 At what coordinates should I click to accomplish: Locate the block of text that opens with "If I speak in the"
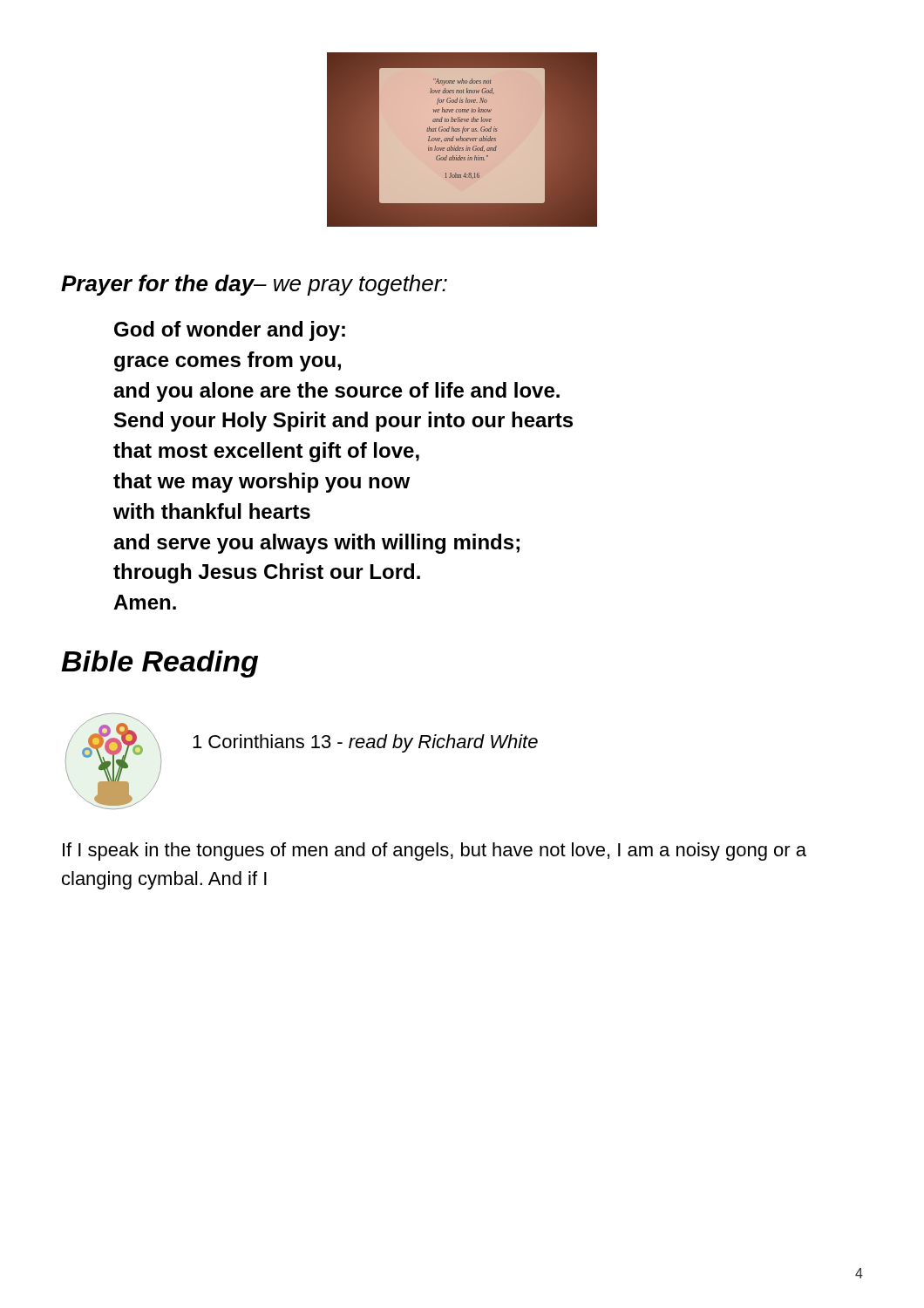(x=434, y=864)
